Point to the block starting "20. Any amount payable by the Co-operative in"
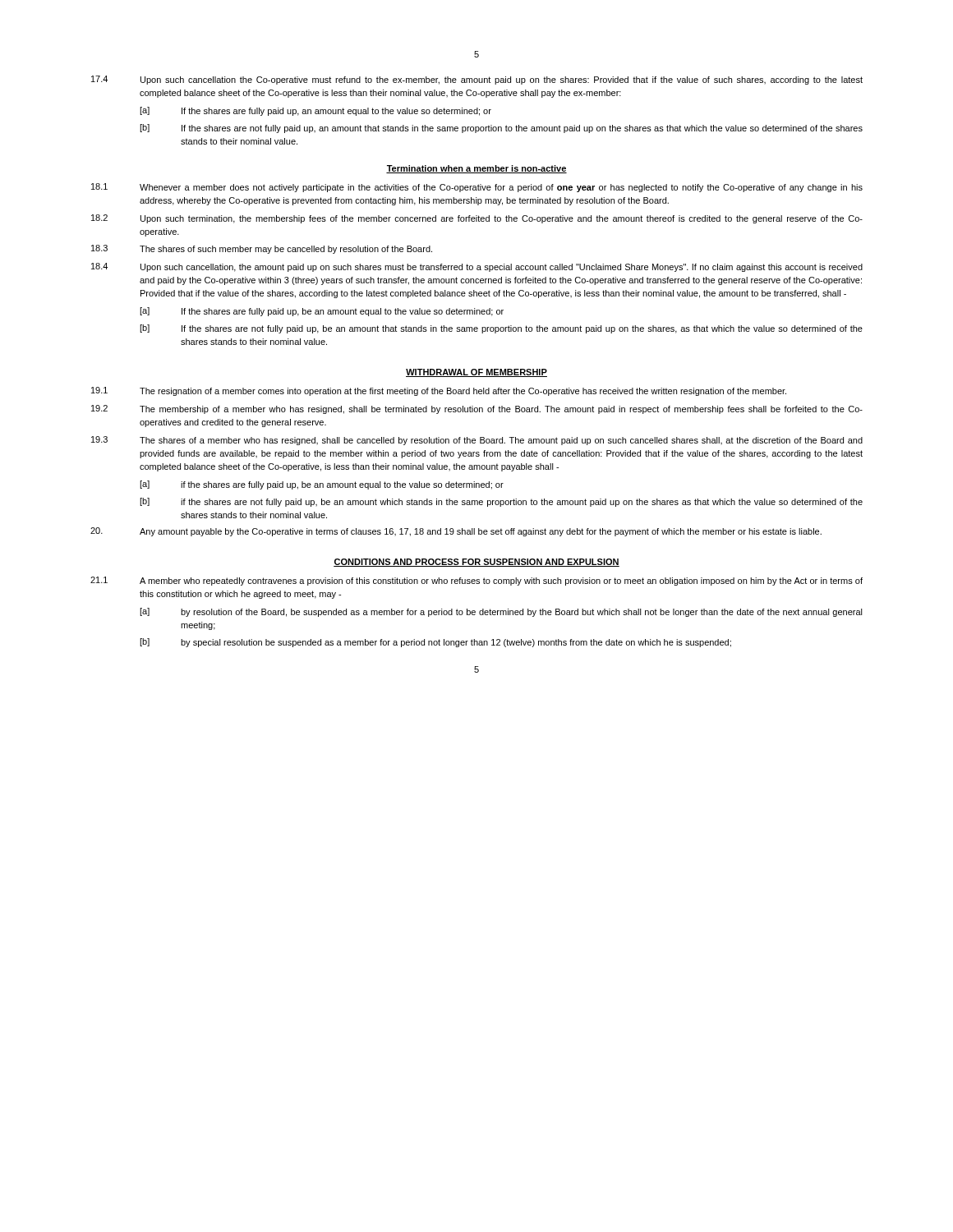 pos(476,533)
